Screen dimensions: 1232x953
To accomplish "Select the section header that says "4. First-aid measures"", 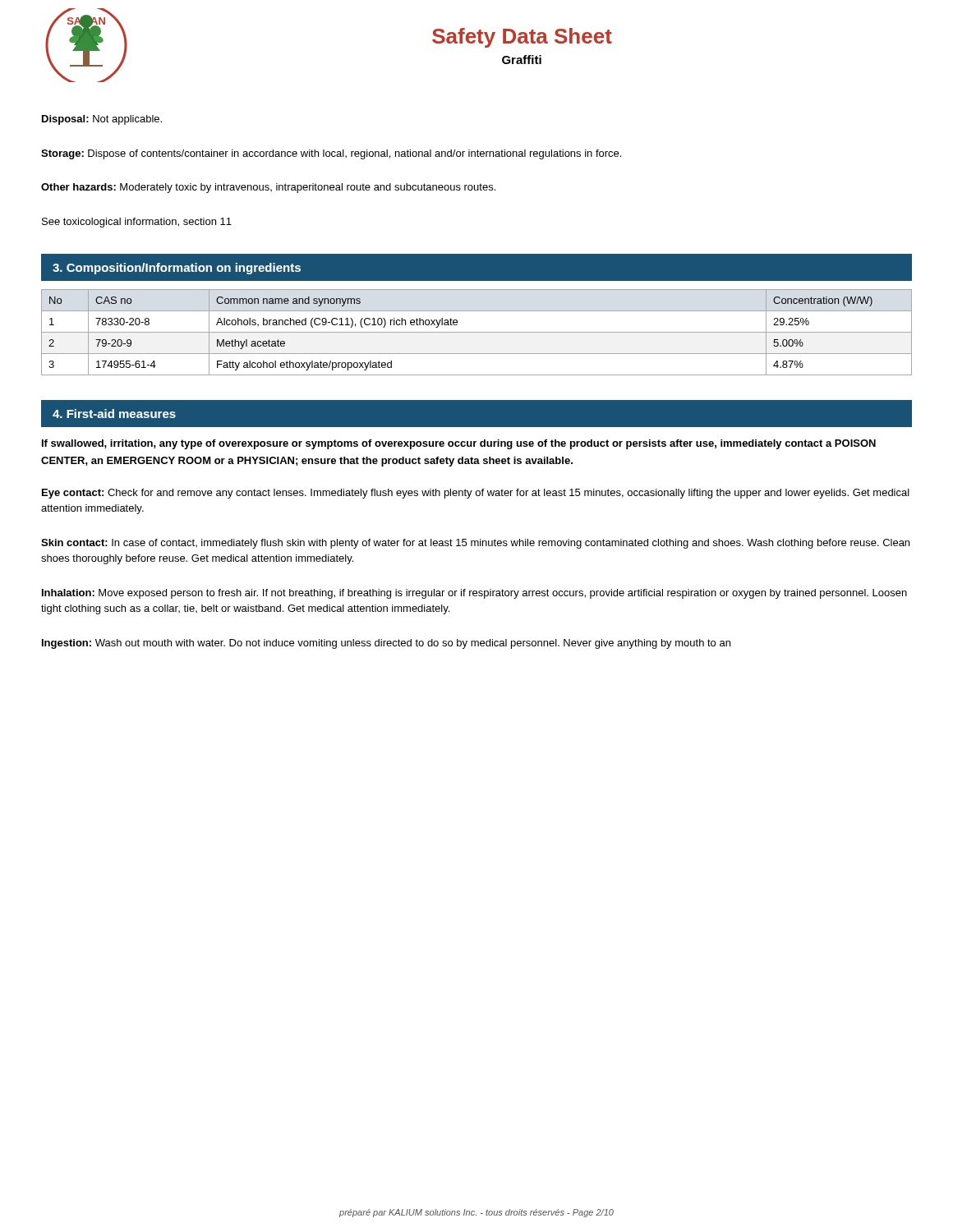I will coord(114,414).
